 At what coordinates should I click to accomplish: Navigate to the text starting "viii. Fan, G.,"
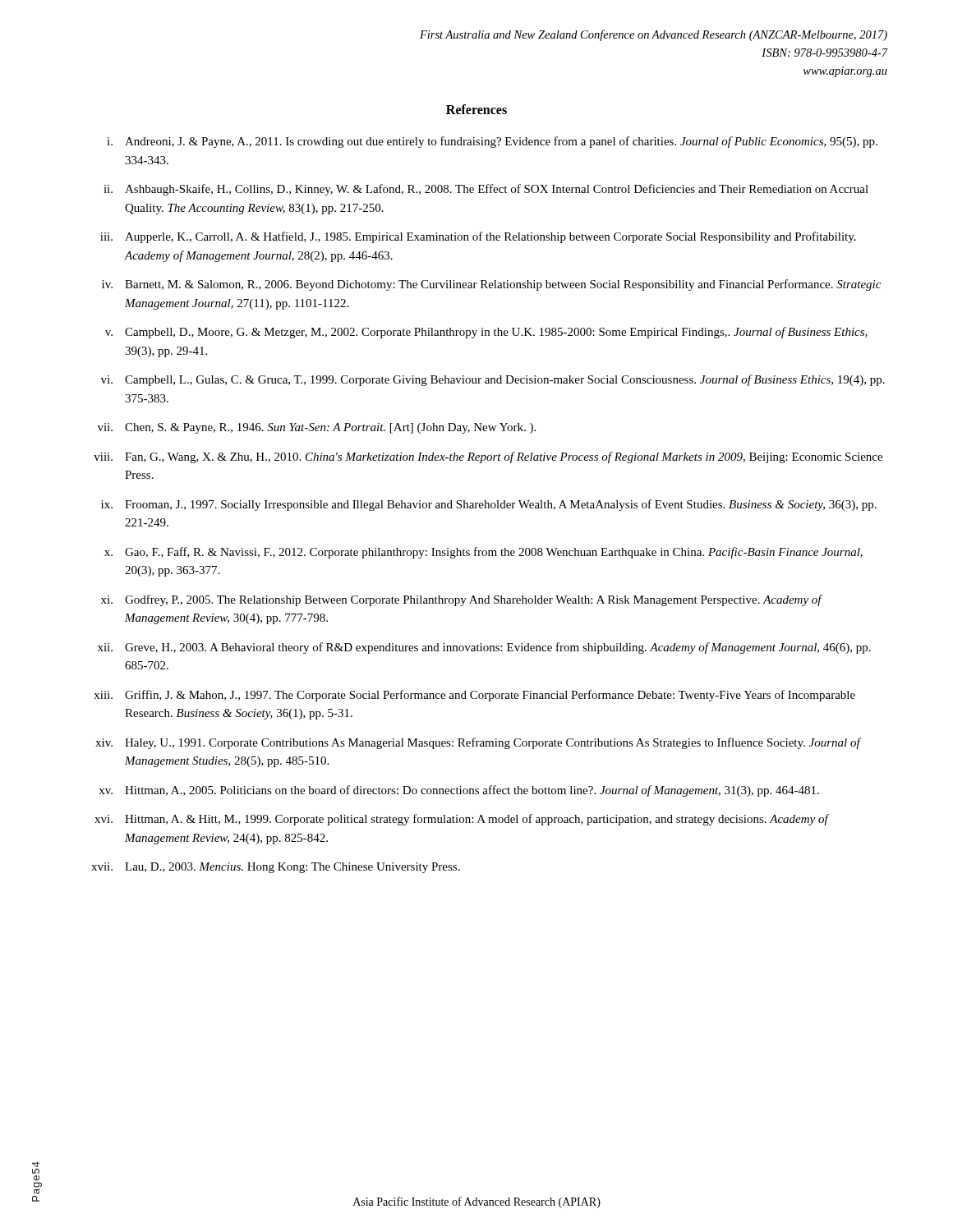point(476,466)
